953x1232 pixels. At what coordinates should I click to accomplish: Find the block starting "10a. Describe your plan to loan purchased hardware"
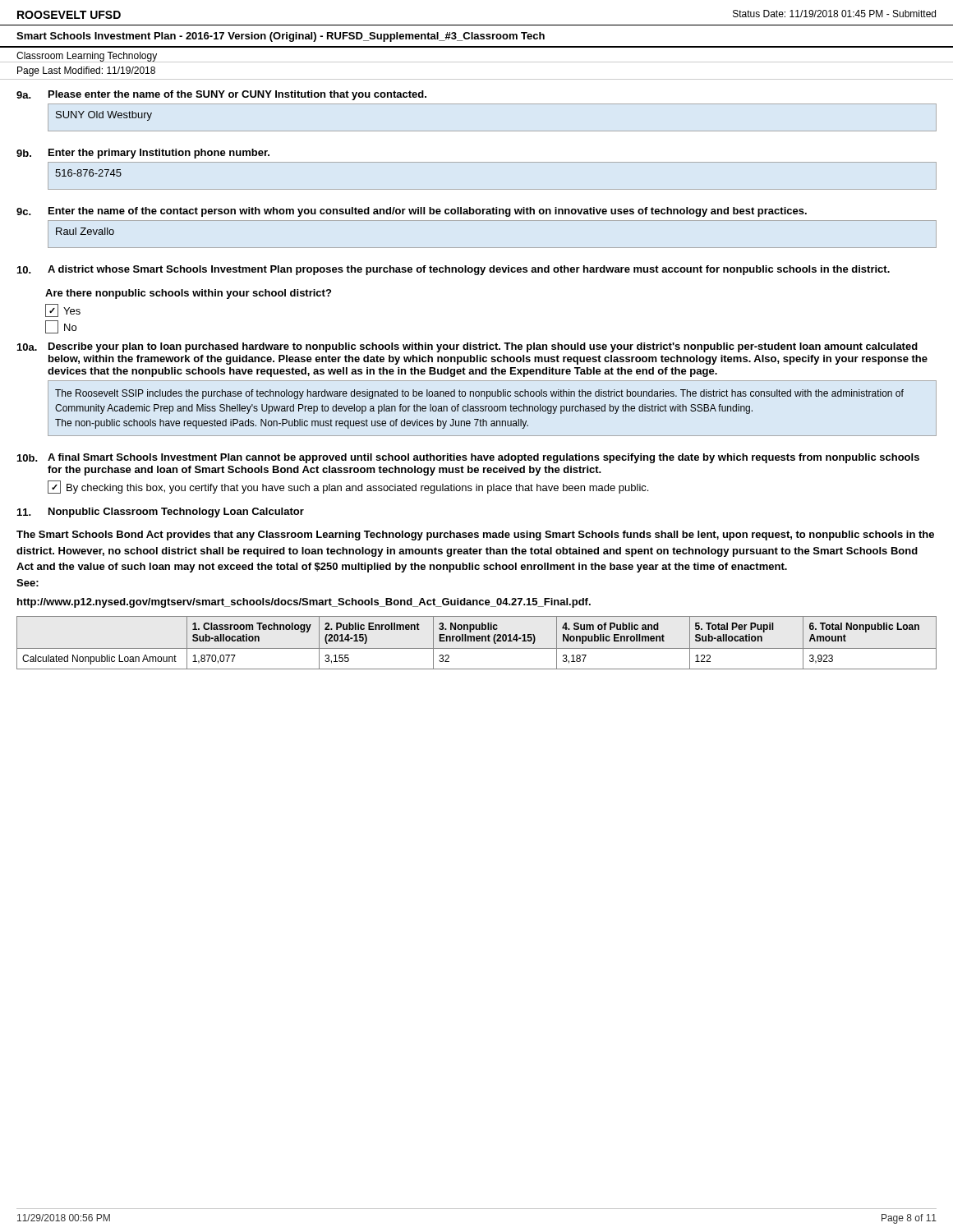[476, 391]
